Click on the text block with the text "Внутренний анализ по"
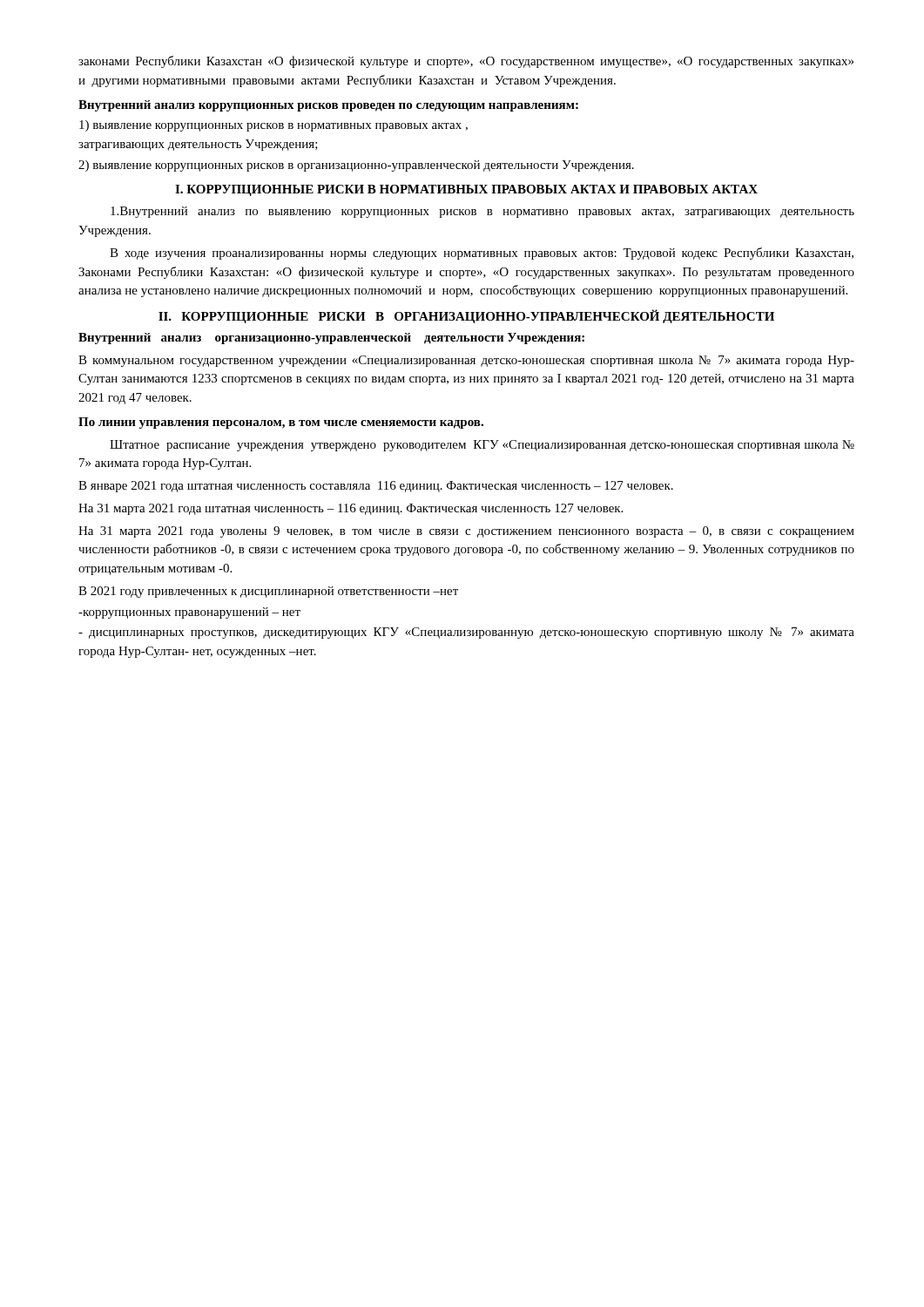This screenshot has width=924, height=1307. pyautogui.click(x=466, y=221)
